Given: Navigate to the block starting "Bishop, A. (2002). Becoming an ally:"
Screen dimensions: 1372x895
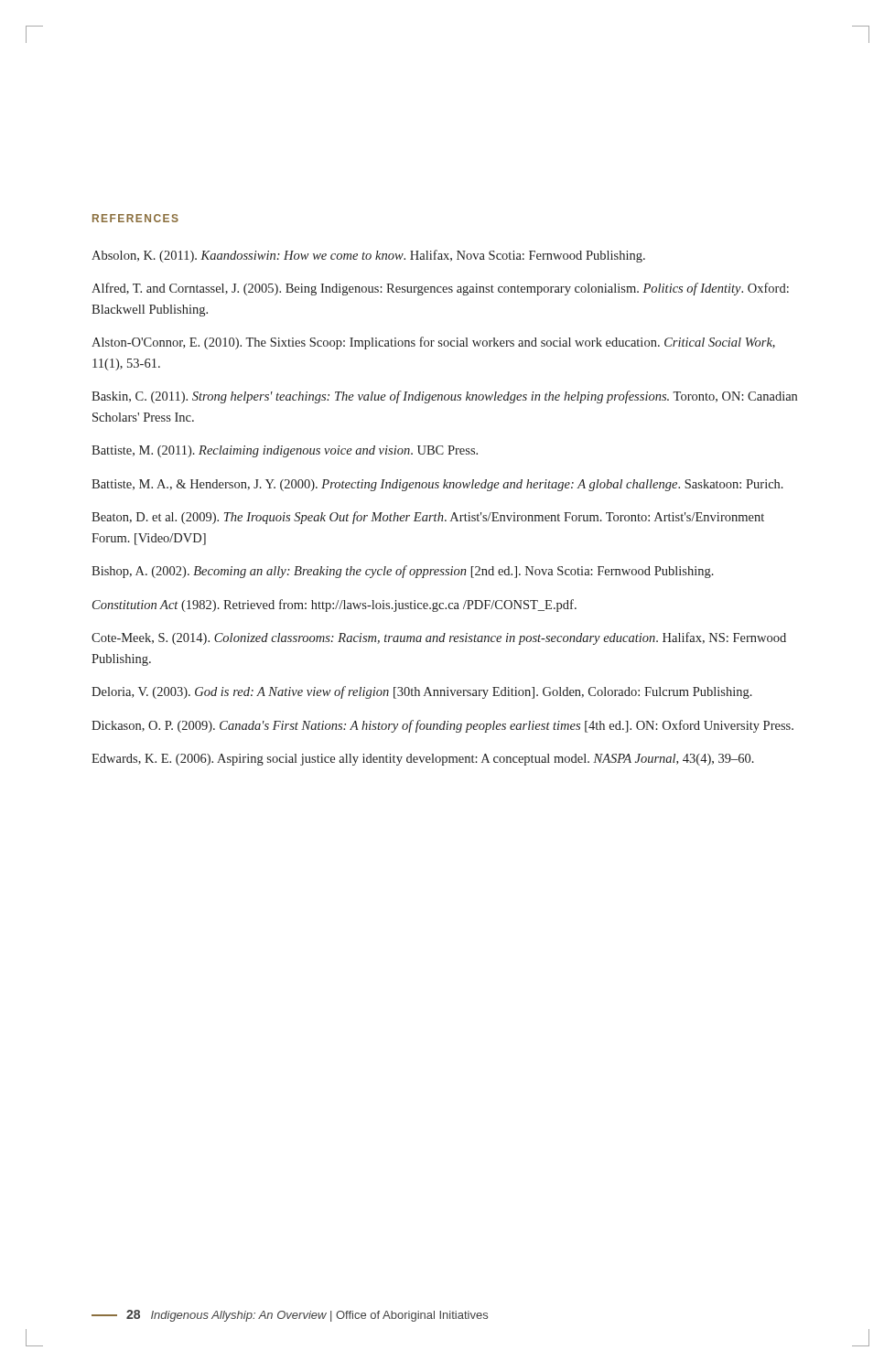Looking at the screenshot, I should 403,571.
